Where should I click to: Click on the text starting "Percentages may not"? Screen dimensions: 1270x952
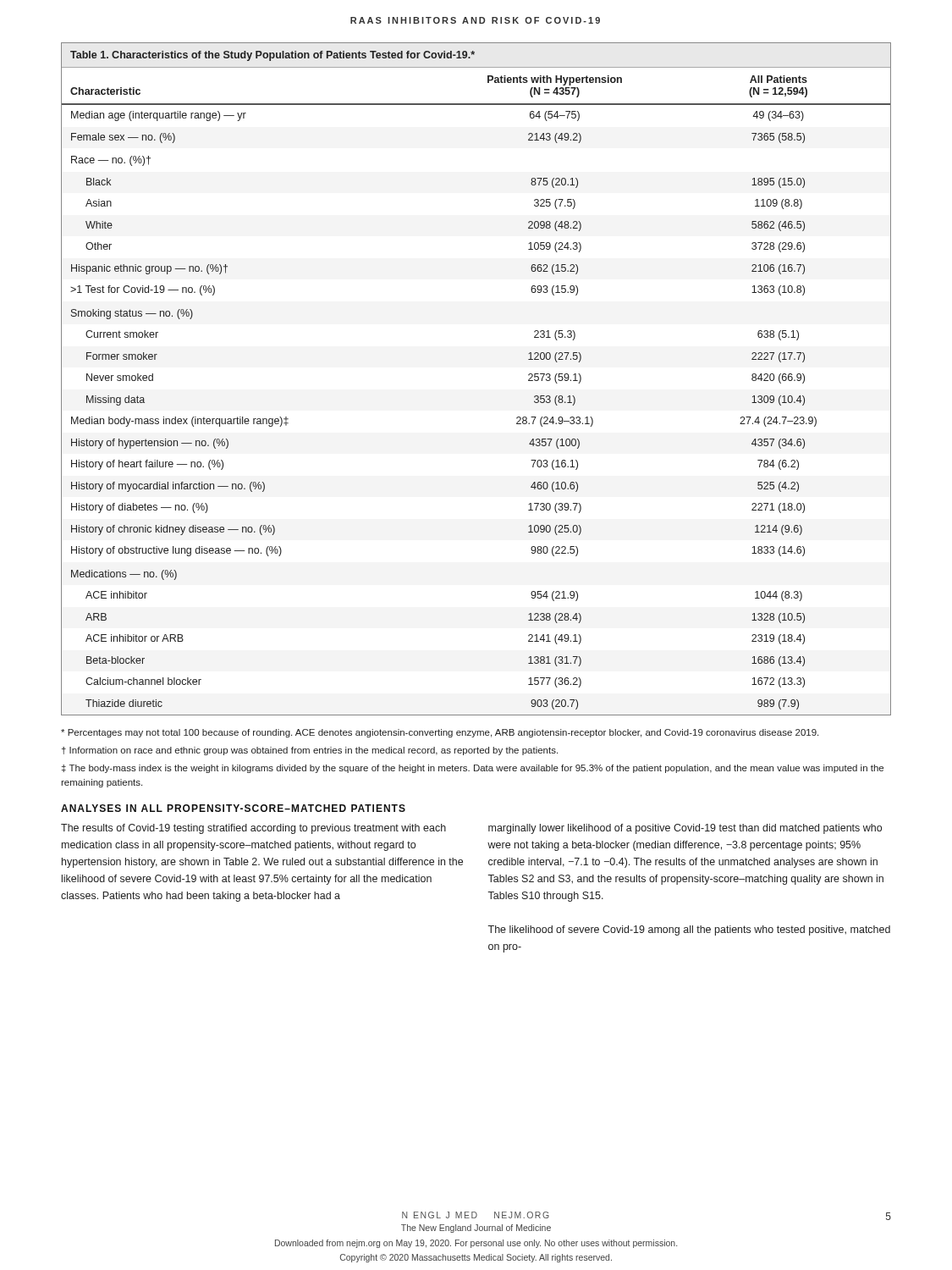[x=440, y=732]
